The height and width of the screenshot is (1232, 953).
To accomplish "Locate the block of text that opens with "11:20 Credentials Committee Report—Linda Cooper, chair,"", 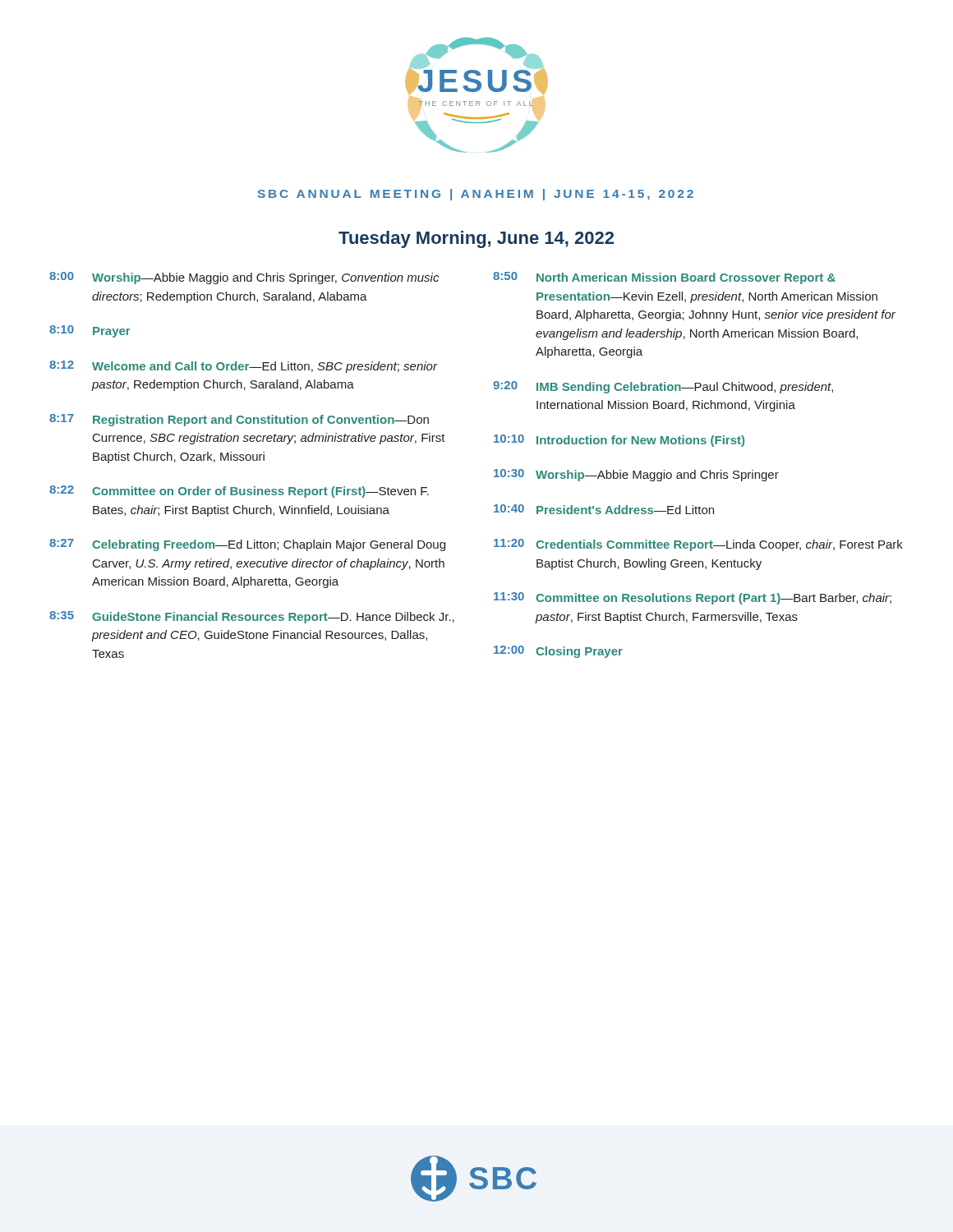I will point(698,554).
